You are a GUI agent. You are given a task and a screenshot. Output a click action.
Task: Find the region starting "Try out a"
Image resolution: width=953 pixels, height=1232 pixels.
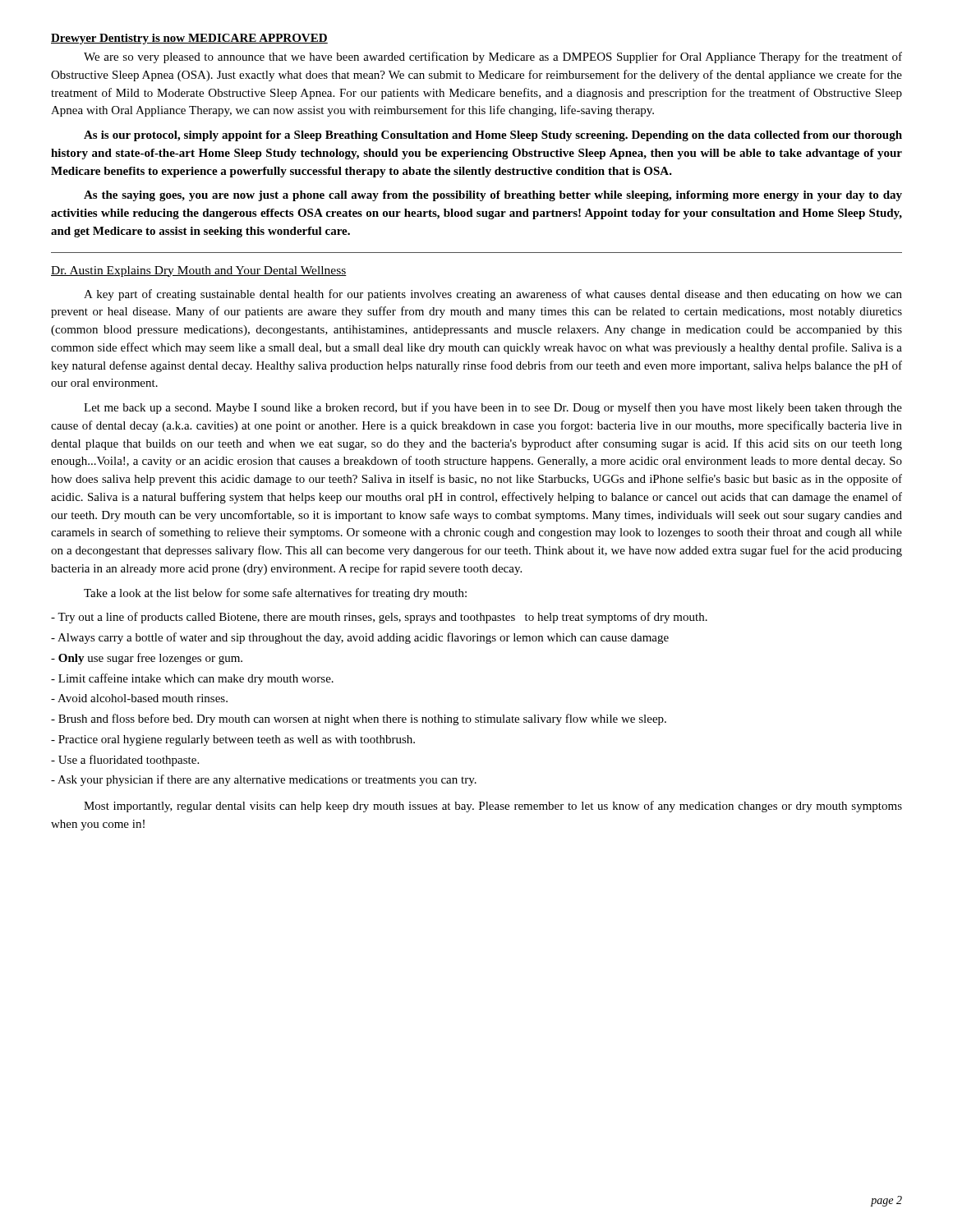(x=379, y=617)
